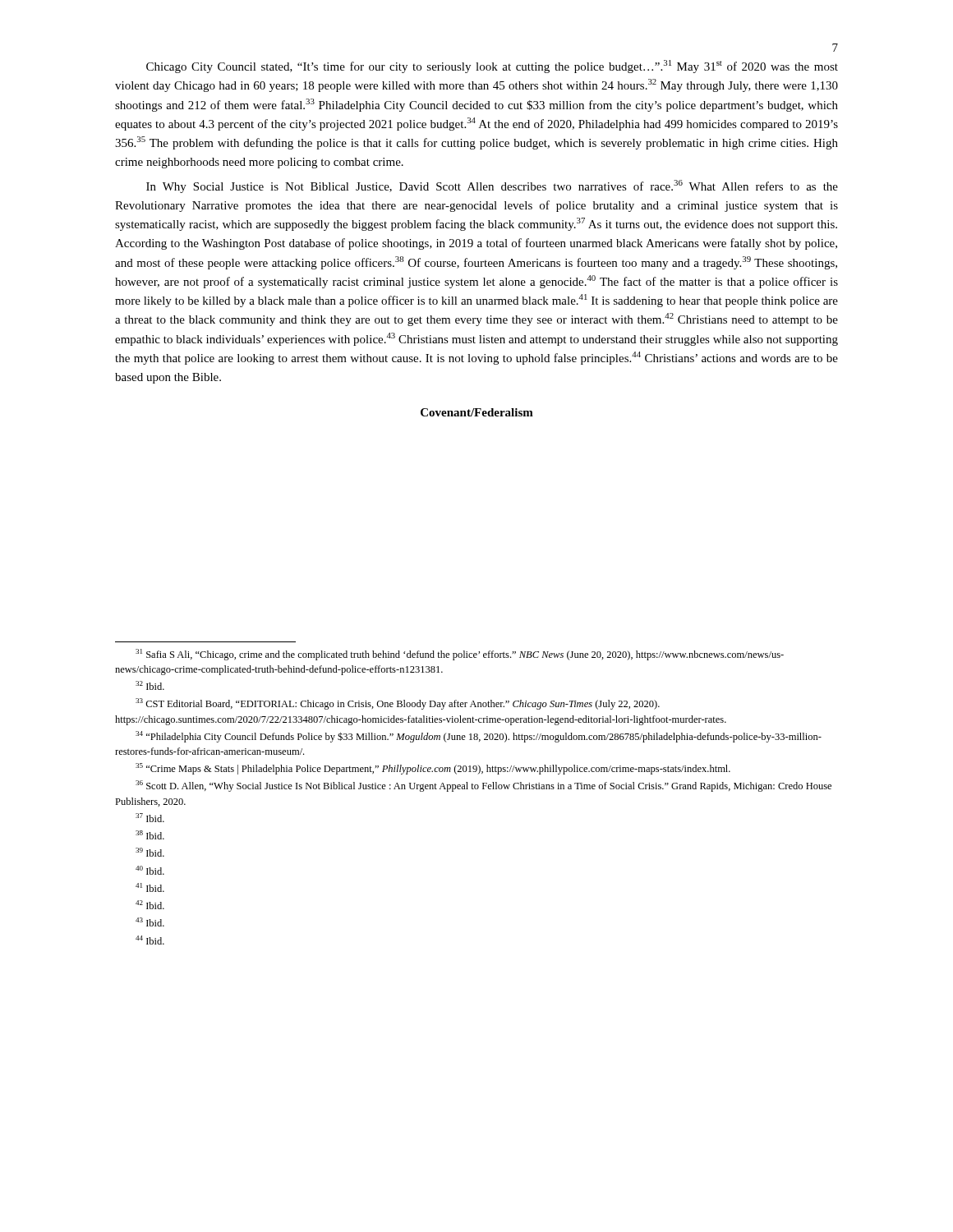Point to the text block starting "41 Ibid."
The height and width of the screenshot is (1232, 953).
(x=150, y=888)
